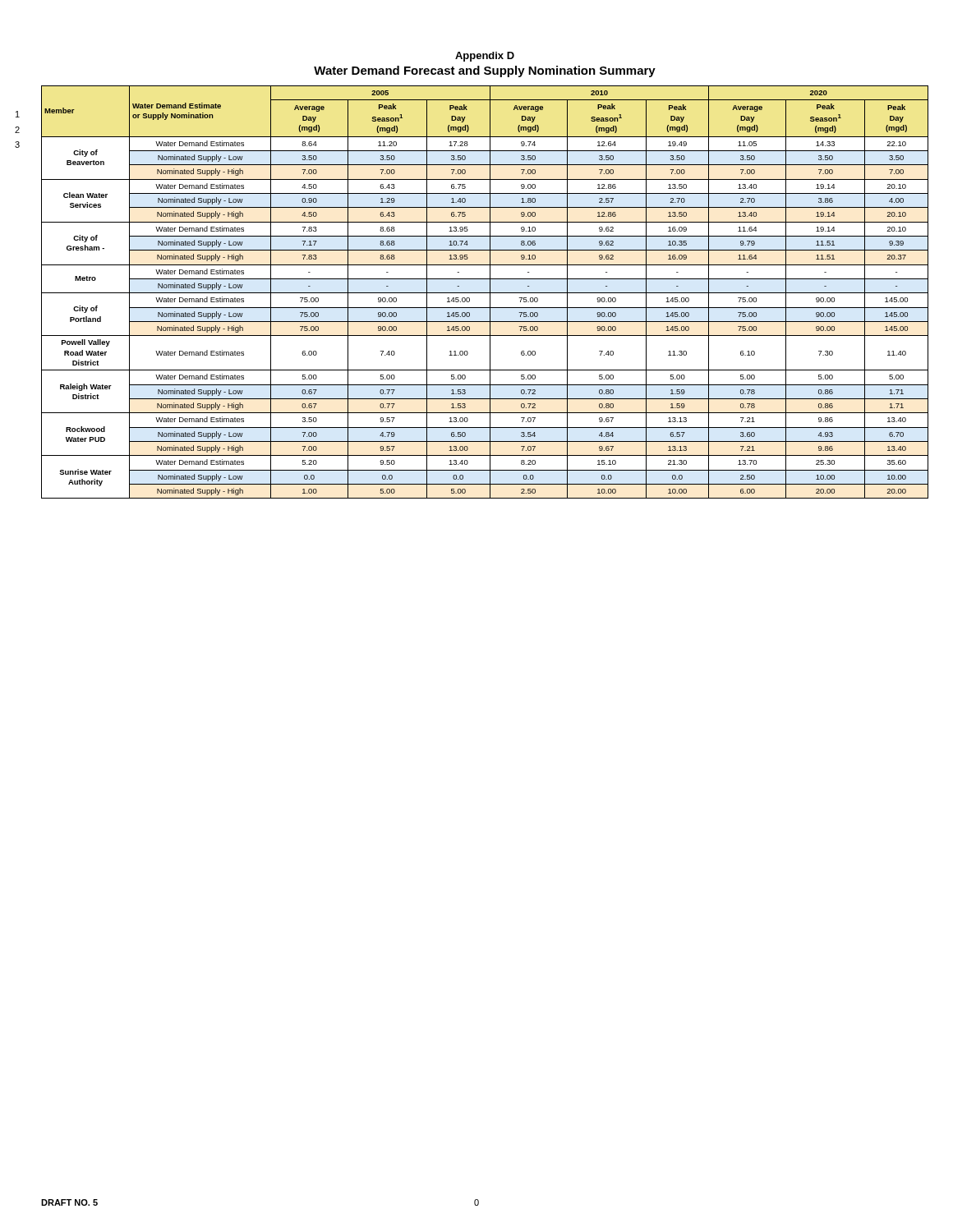
Task: Locate the title that opens with "Water Demand Forecast and Supply Nomination"
Action: pyautogui.click(x=485, y=70)
